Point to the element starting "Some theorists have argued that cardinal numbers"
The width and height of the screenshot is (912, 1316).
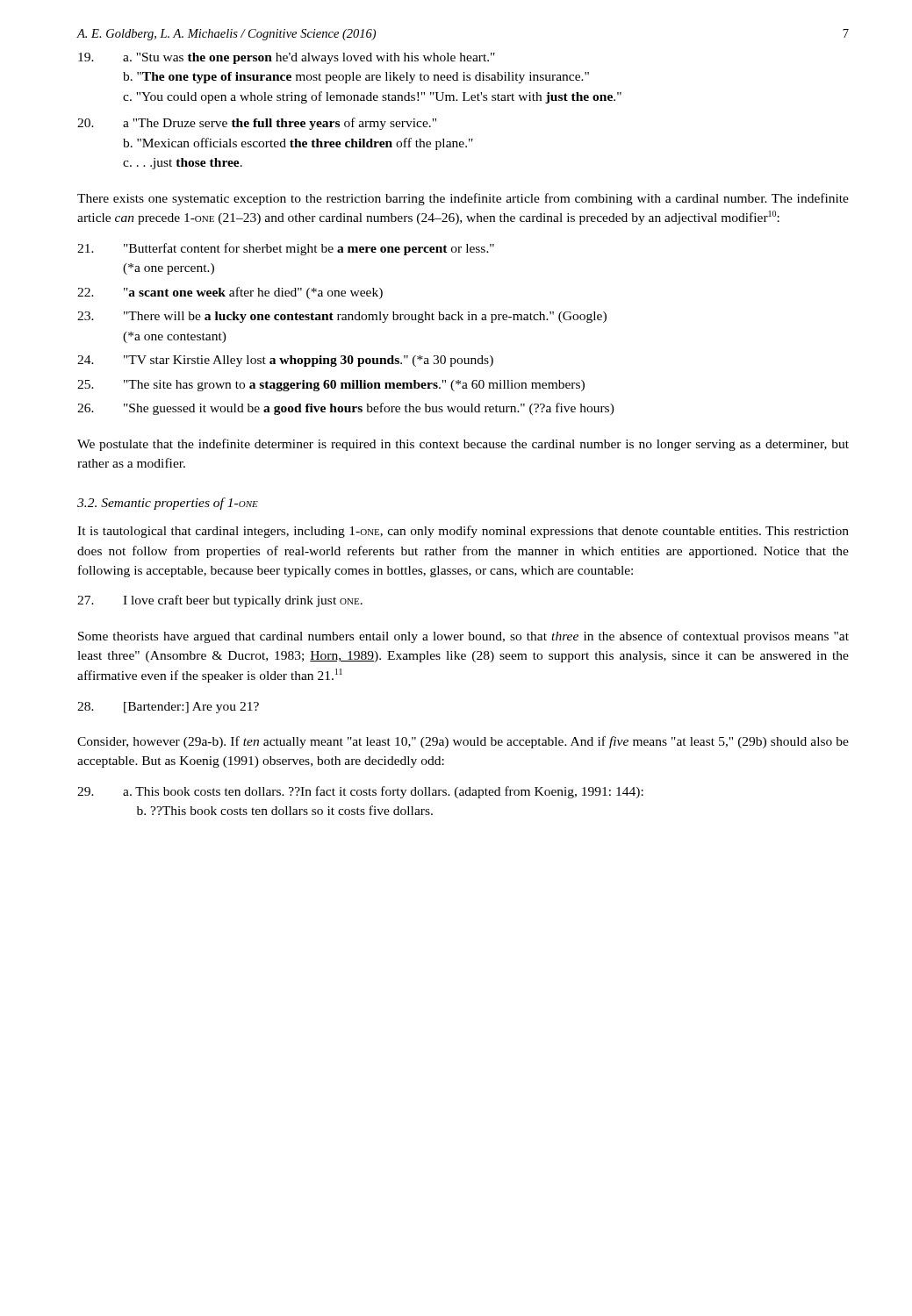463,655
